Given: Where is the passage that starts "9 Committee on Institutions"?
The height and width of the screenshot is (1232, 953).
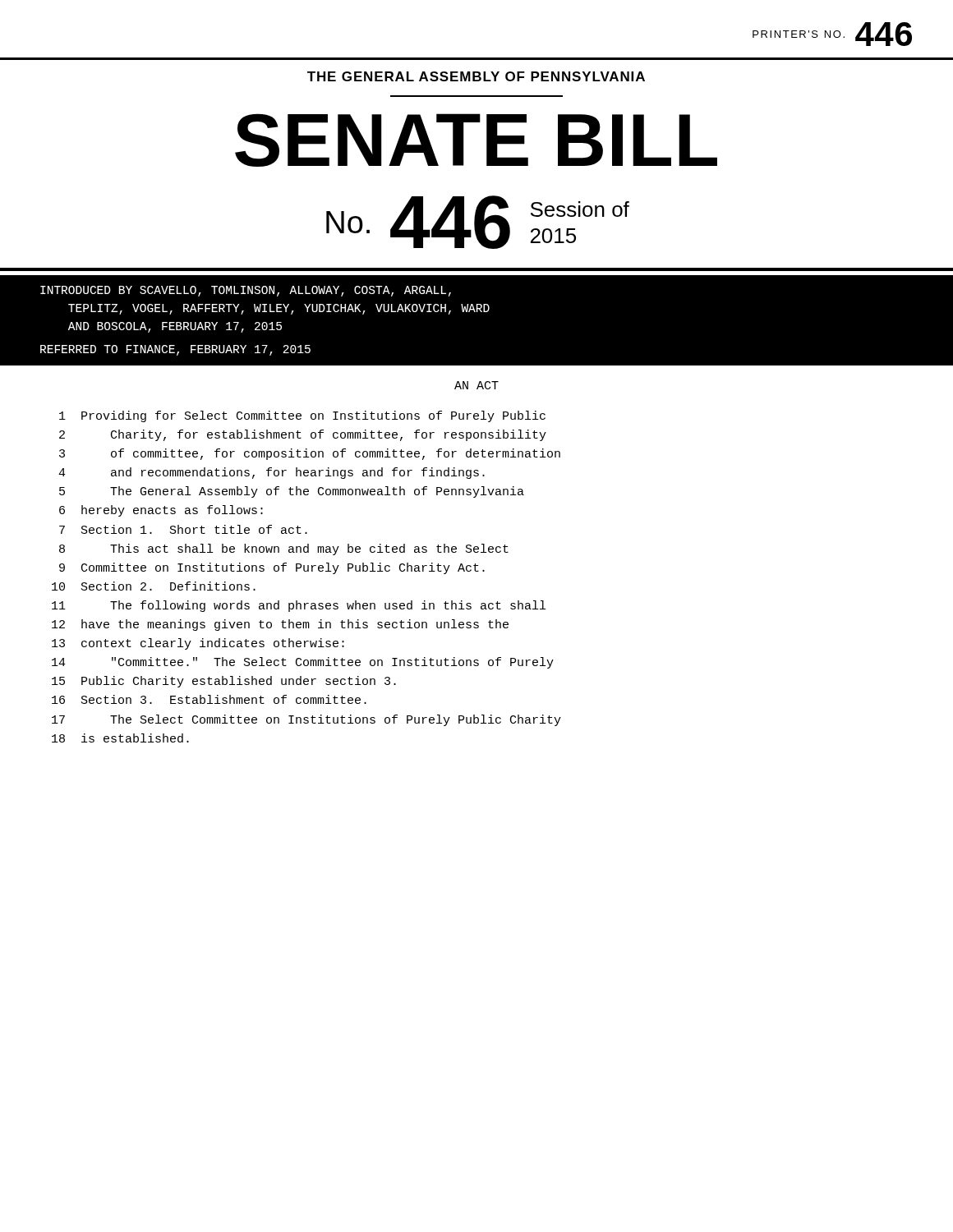Looking at the screenshot, I should point(263,569).
